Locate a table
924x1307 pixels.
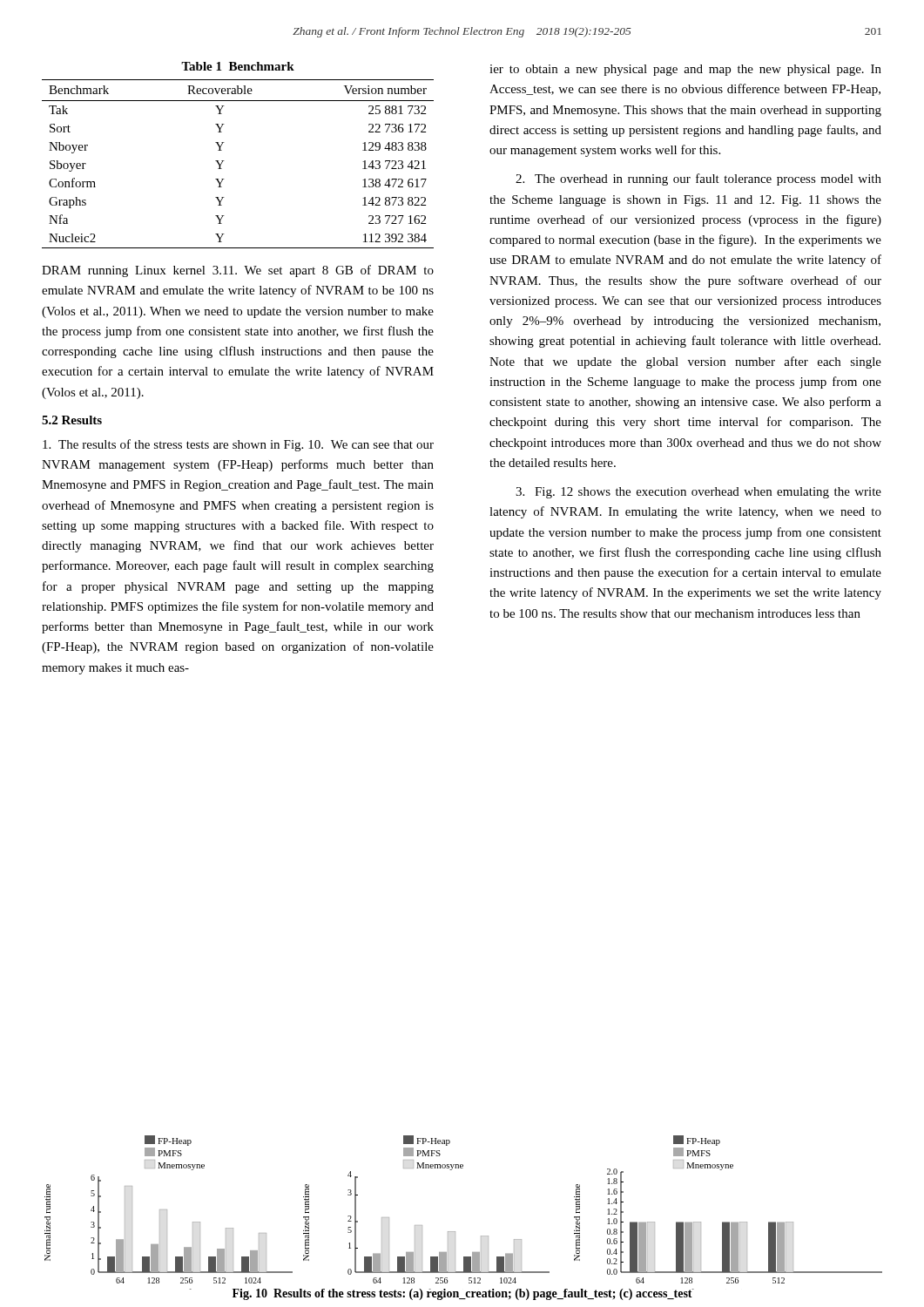238,154
